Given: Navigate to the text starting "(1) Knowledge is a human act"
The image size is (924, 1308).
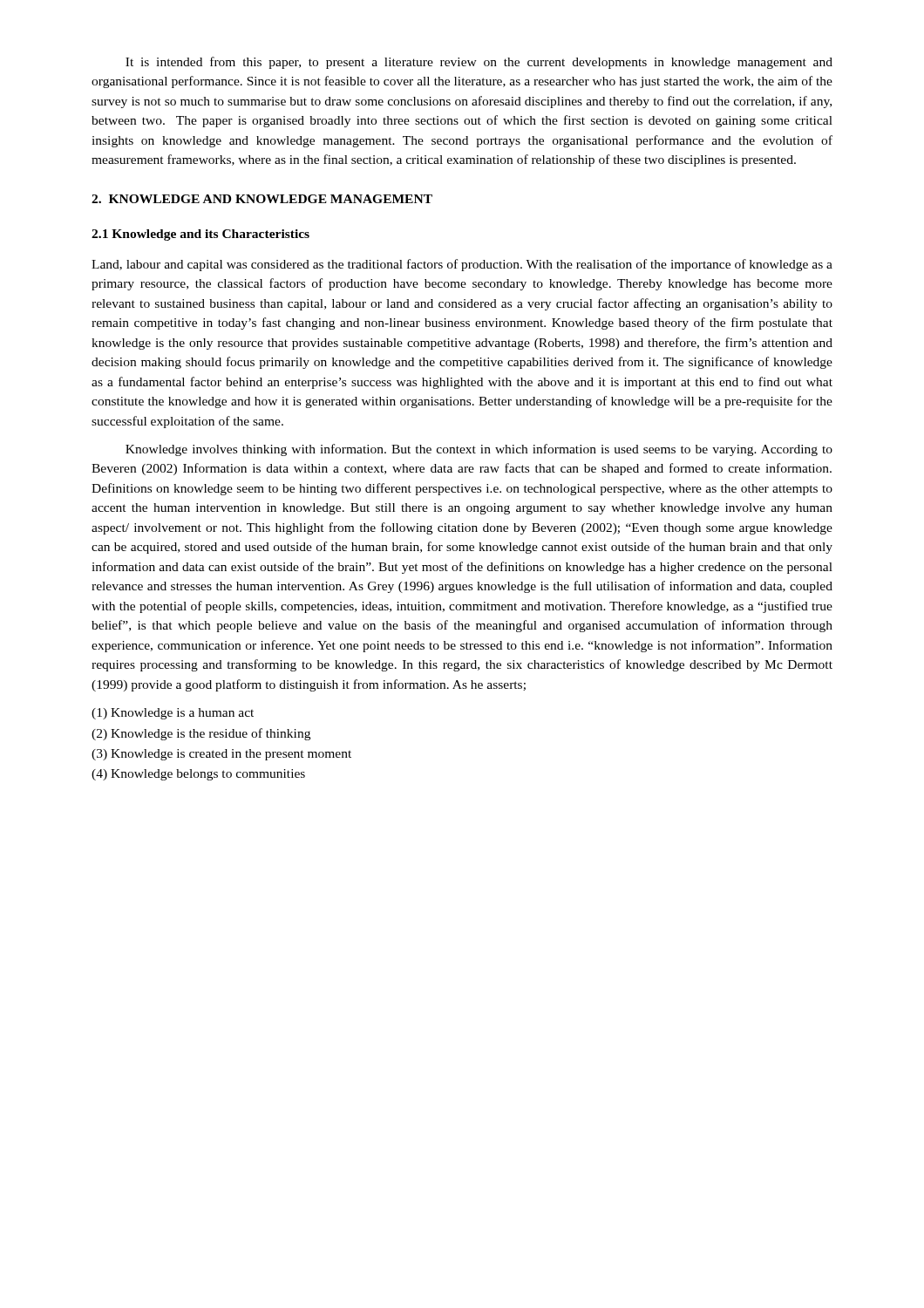Looking at the screenshot, I should pos(173,712).
